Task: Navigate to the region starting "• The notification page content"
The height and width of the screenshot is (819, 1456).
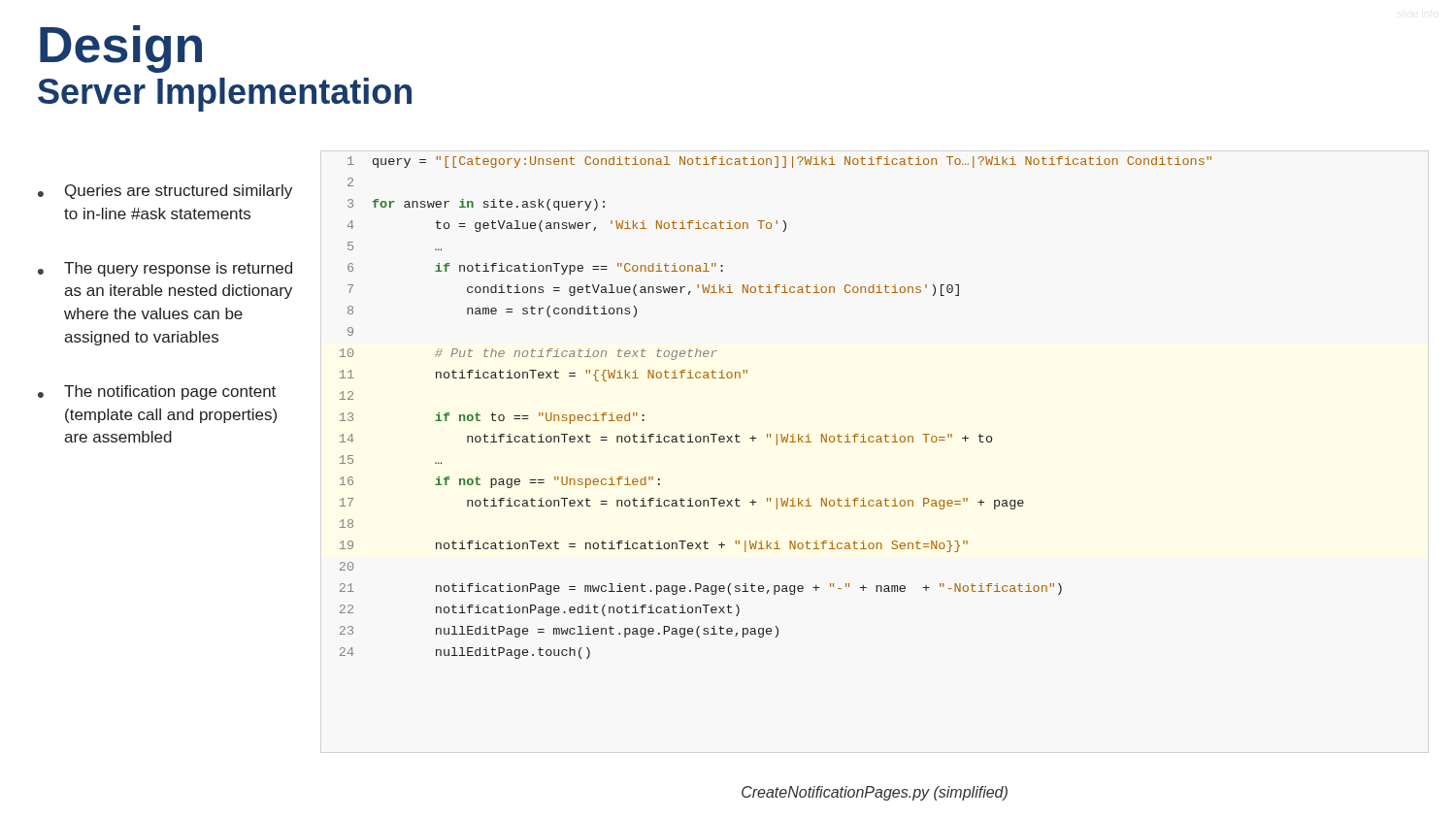Action: 168,415
